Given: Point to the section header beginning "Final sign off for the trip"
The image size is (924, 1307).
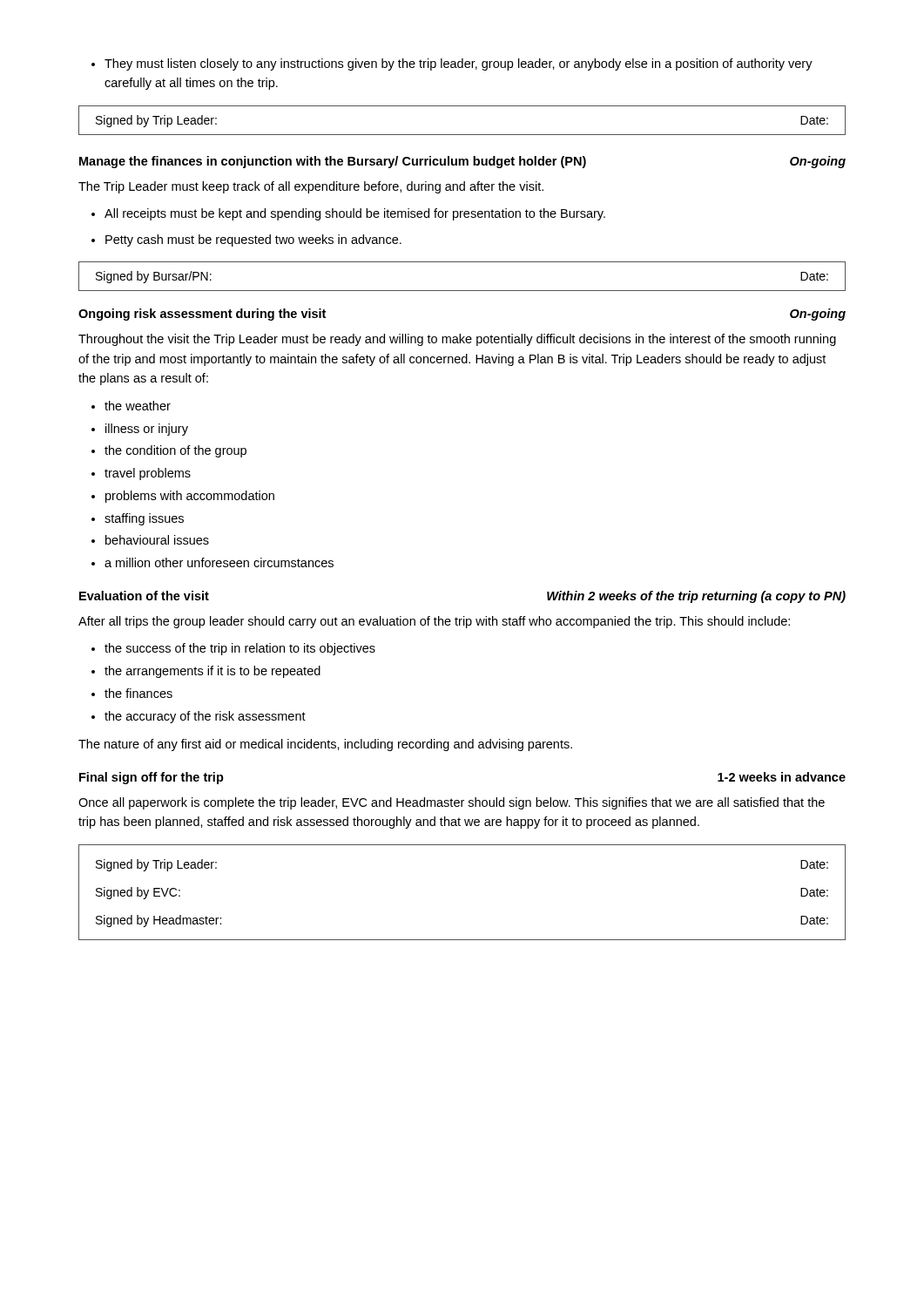Looking at the screenshot, I should [150, 778].
